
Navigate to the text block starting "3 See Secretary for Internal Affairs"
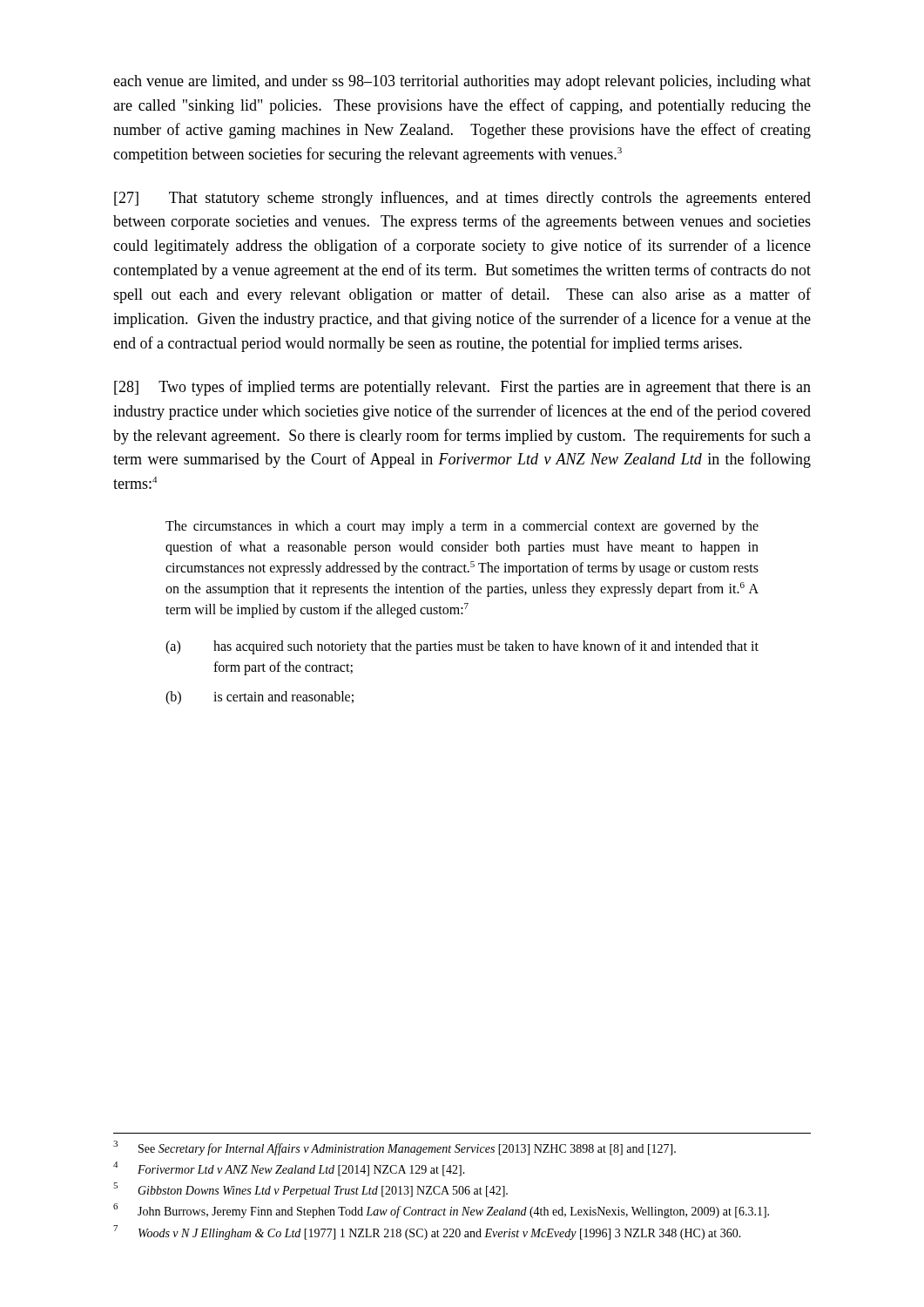coord(462,1149)
